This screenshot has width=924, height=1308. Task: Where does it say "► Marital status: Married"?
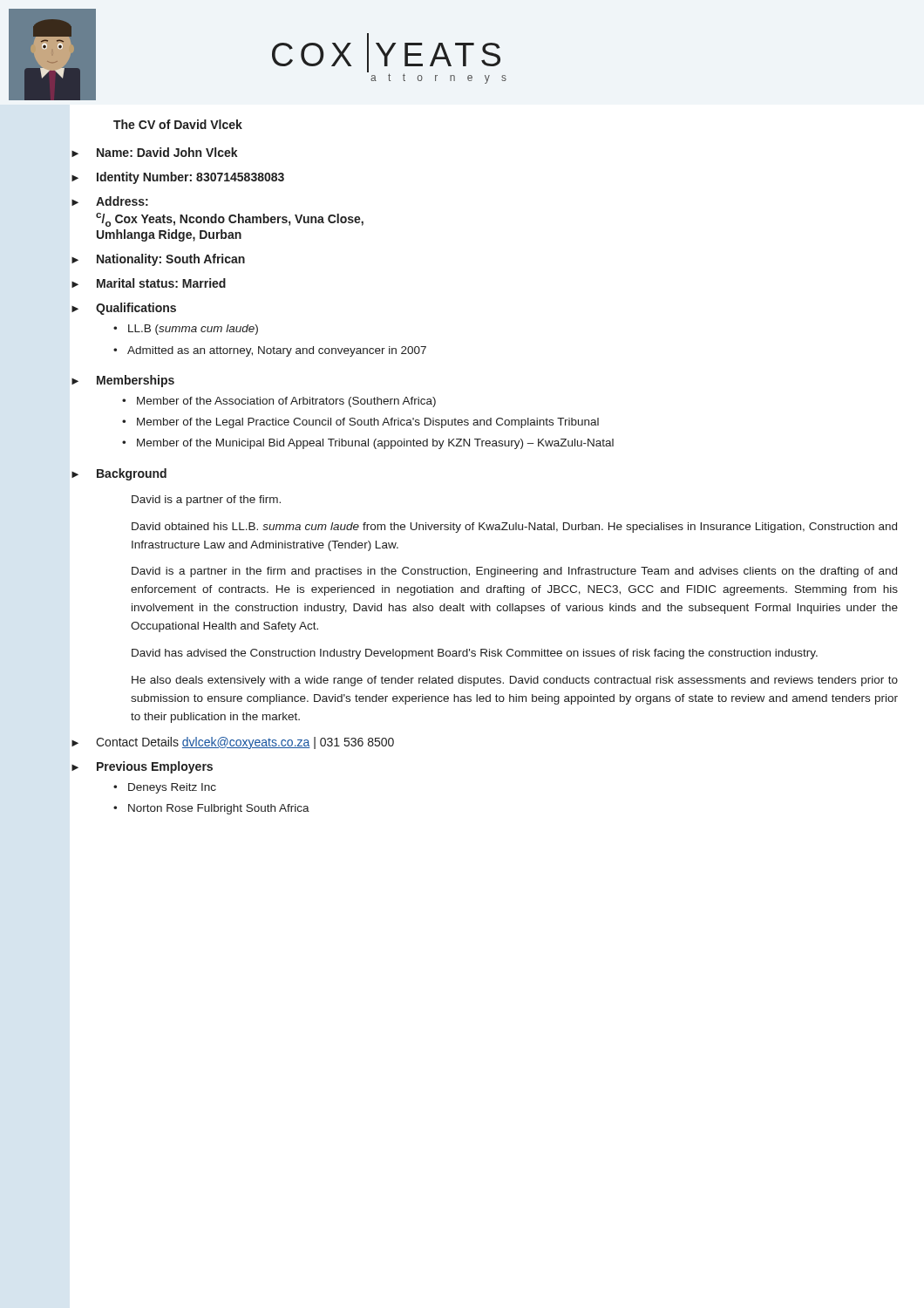(x=149, y=283)
